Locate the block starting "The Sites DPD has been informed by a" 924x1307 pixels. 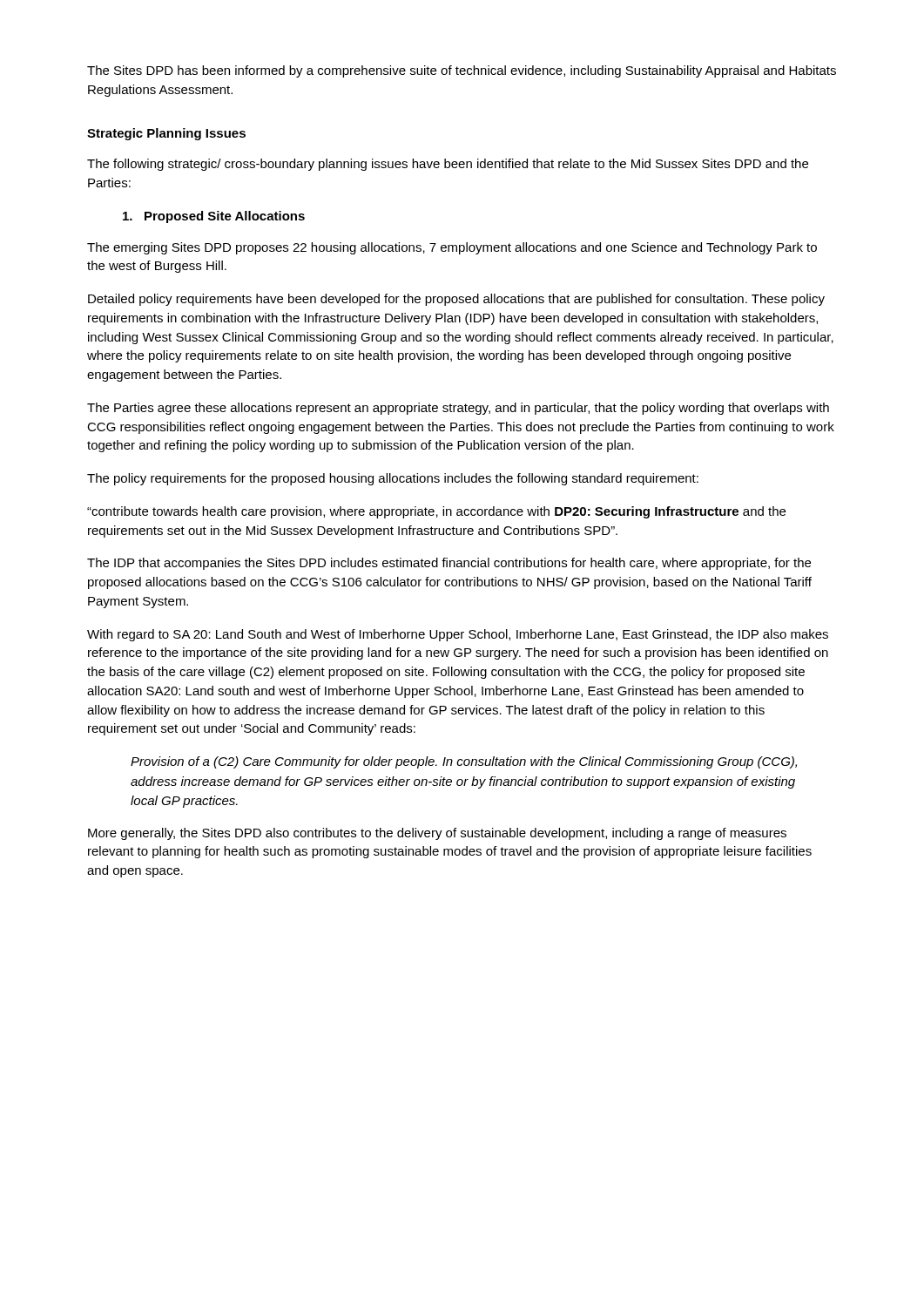point(462,80)
